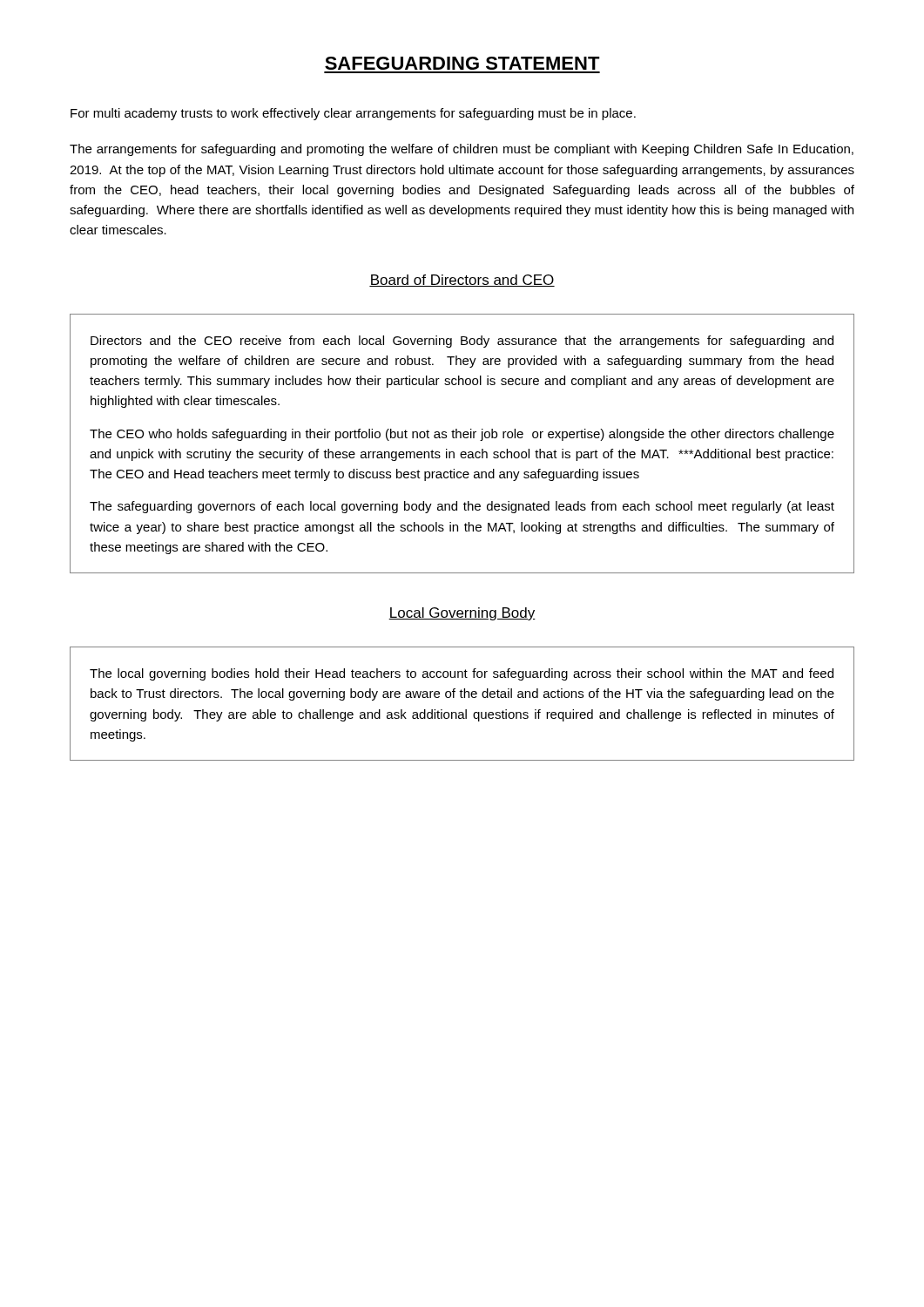Navigate to the block starting "SAFEGUARDING STATEMENT"
This screenshot has width=924, height=1307.
click(x=462, y=63)
